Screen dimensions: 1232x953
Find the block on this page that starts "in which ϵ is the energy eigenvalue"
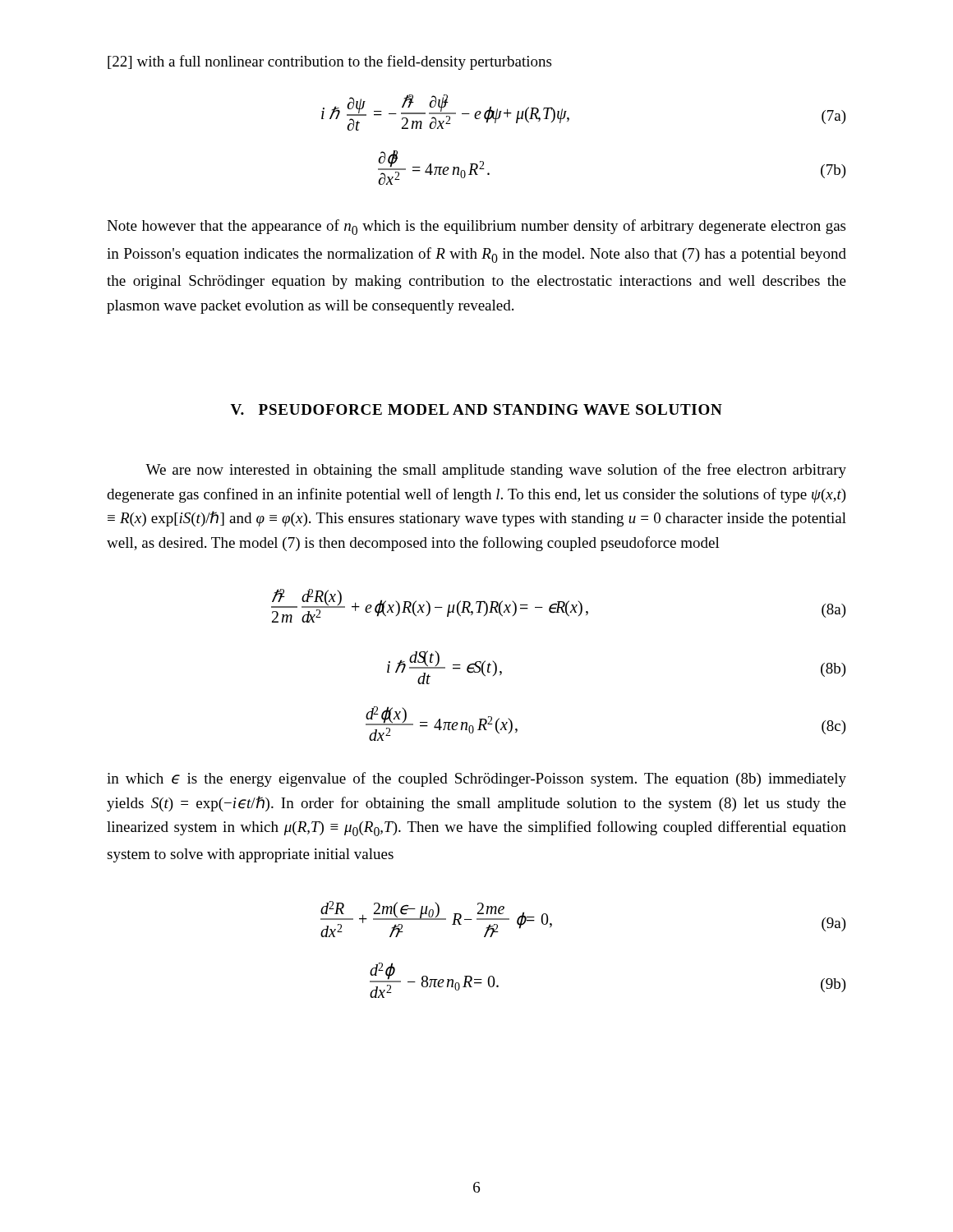click(x=476, y=816)
